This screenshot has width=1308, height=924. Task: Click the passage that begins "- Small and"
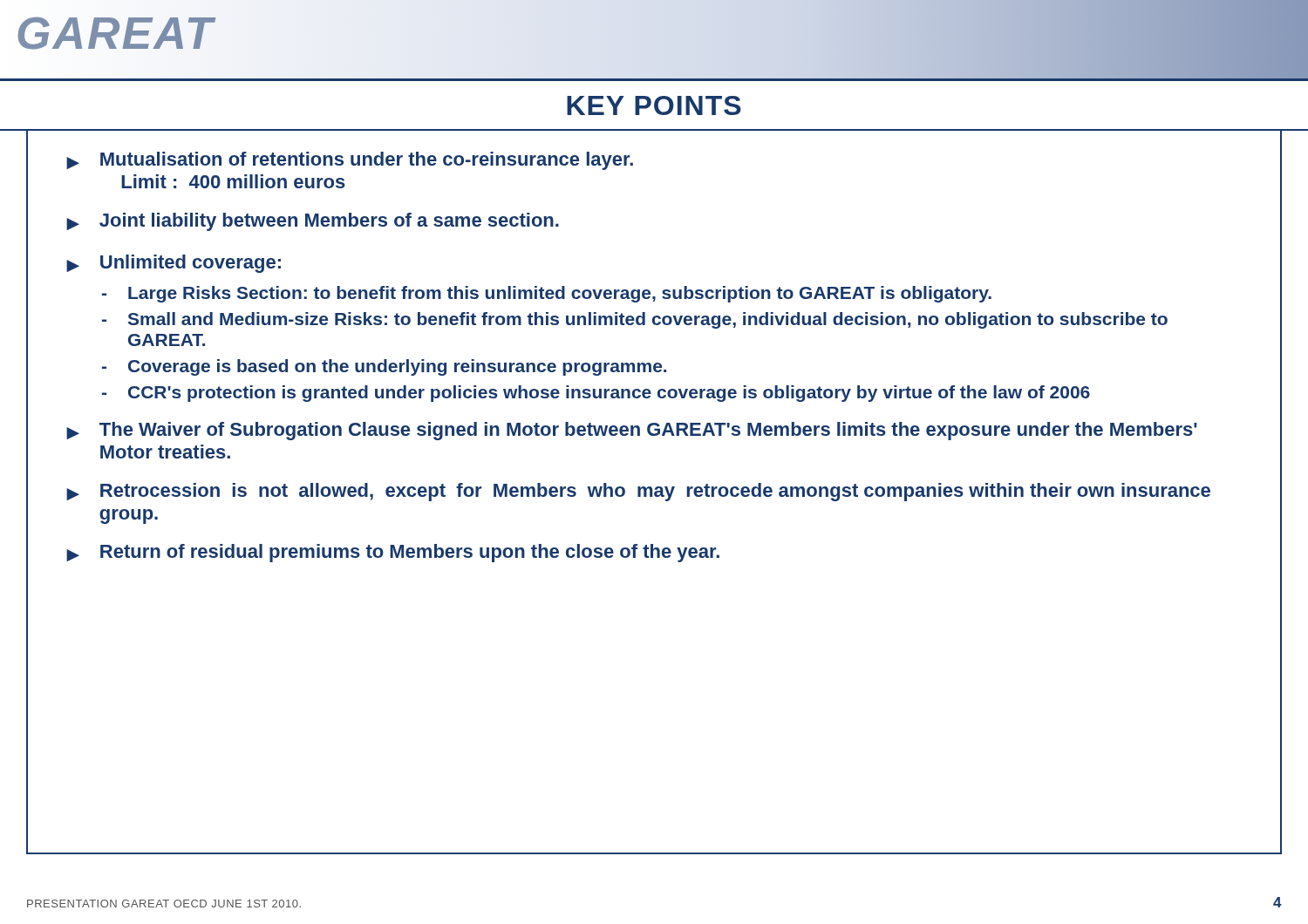click(673, 329)
